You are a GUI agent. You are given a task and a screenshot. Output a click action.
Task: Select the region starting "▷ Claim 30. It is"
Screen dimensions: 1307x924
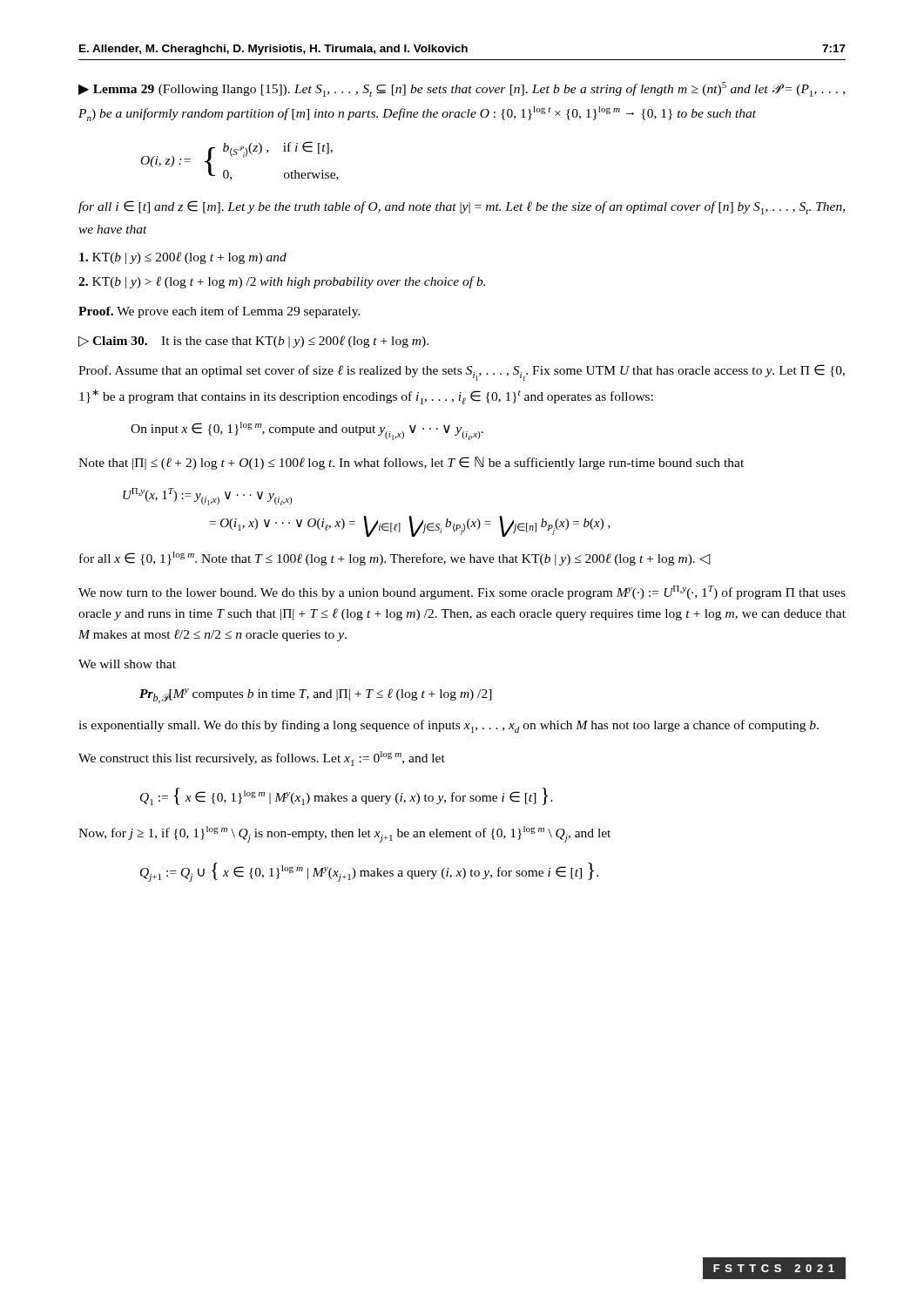253,342
